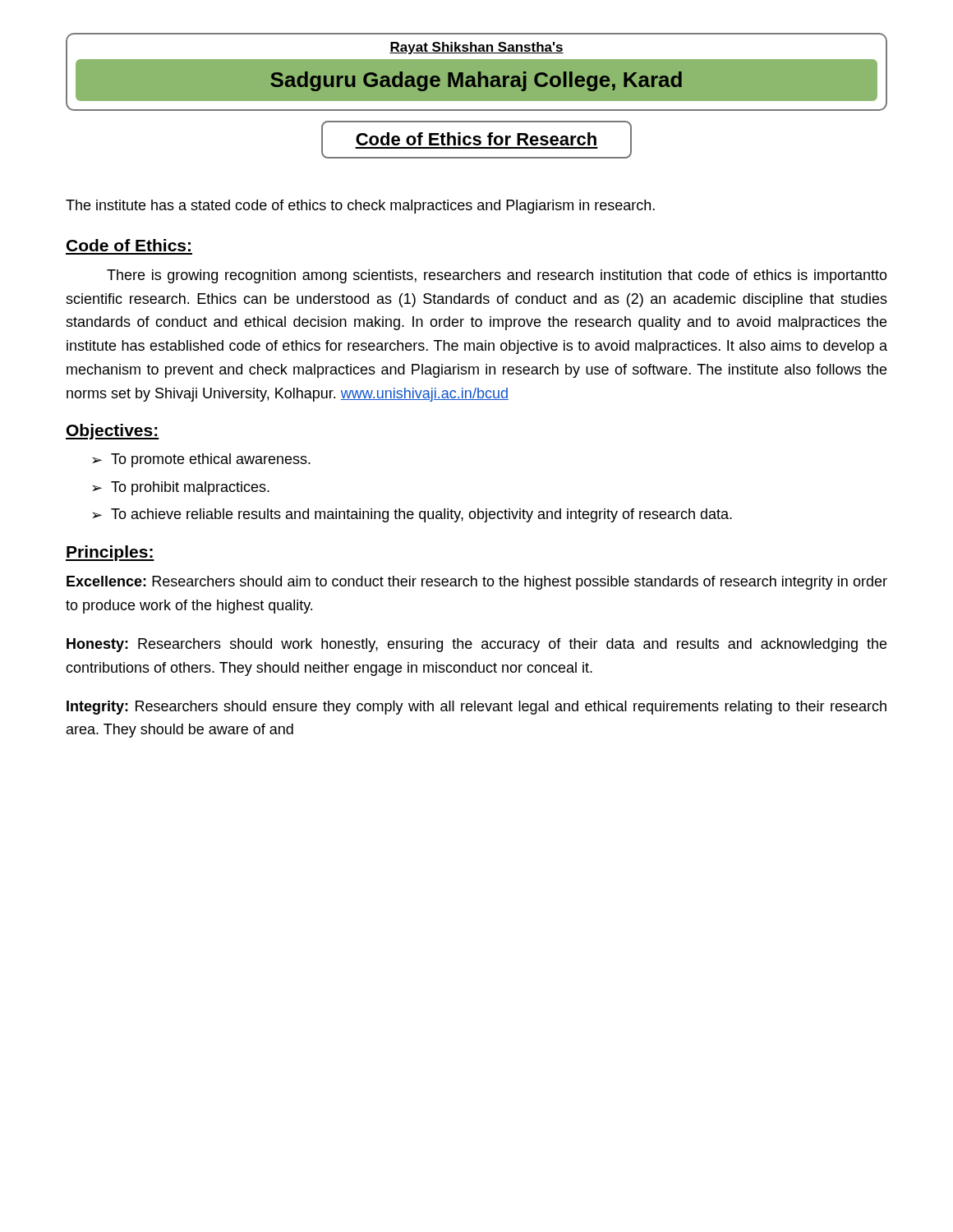
Task: Click on the passage starting "Integrity: Researchers should ensure"
Action: click(x=476, y=718)
